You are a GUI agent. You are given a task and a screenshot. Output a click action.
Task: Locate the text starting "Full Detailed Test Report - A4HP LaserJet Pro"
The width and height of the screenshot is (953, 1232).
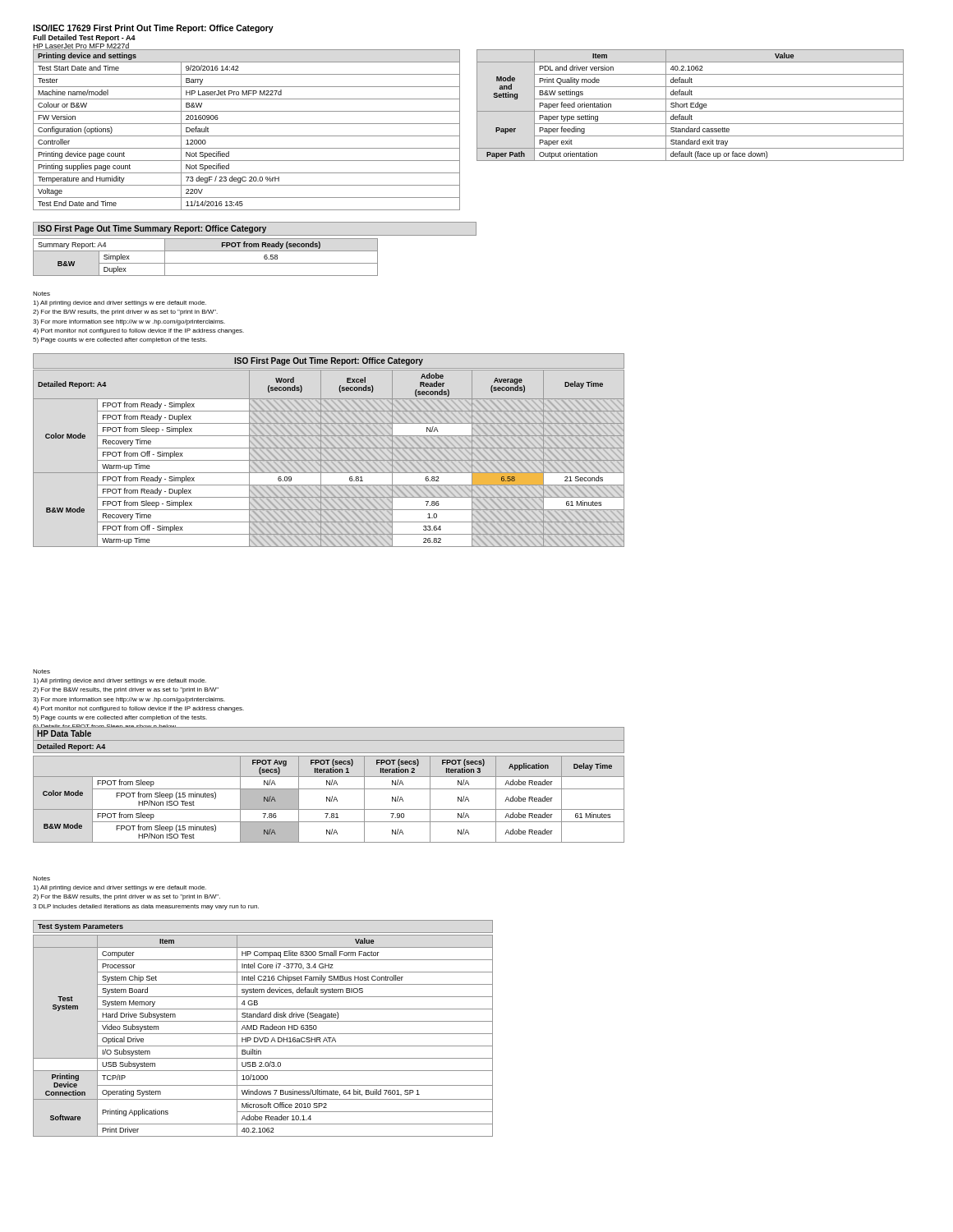[84, 42]
